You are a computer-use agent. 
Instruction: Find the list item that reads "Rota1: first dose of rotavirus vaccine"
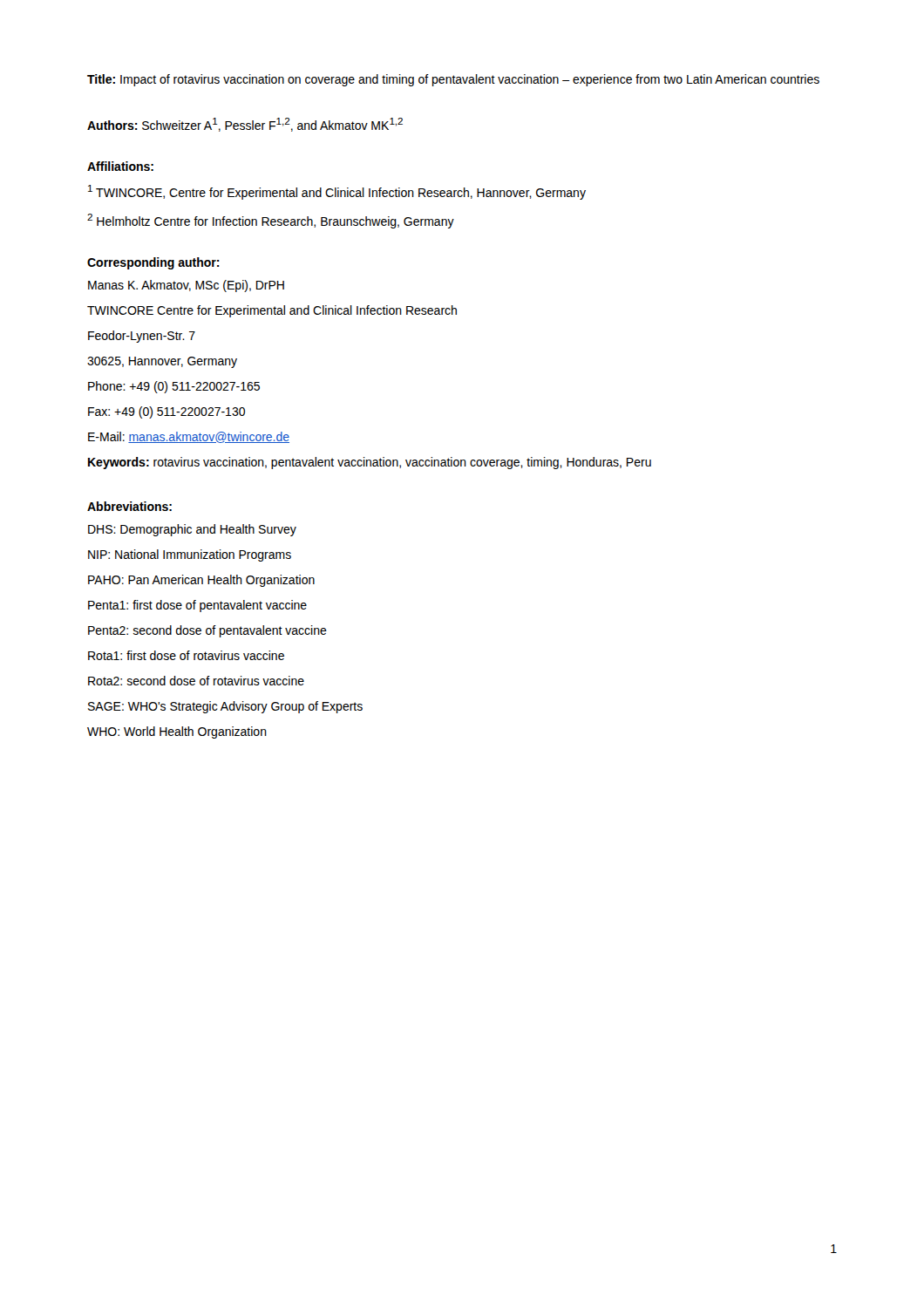pyautogui.click(x=186, y=656)
